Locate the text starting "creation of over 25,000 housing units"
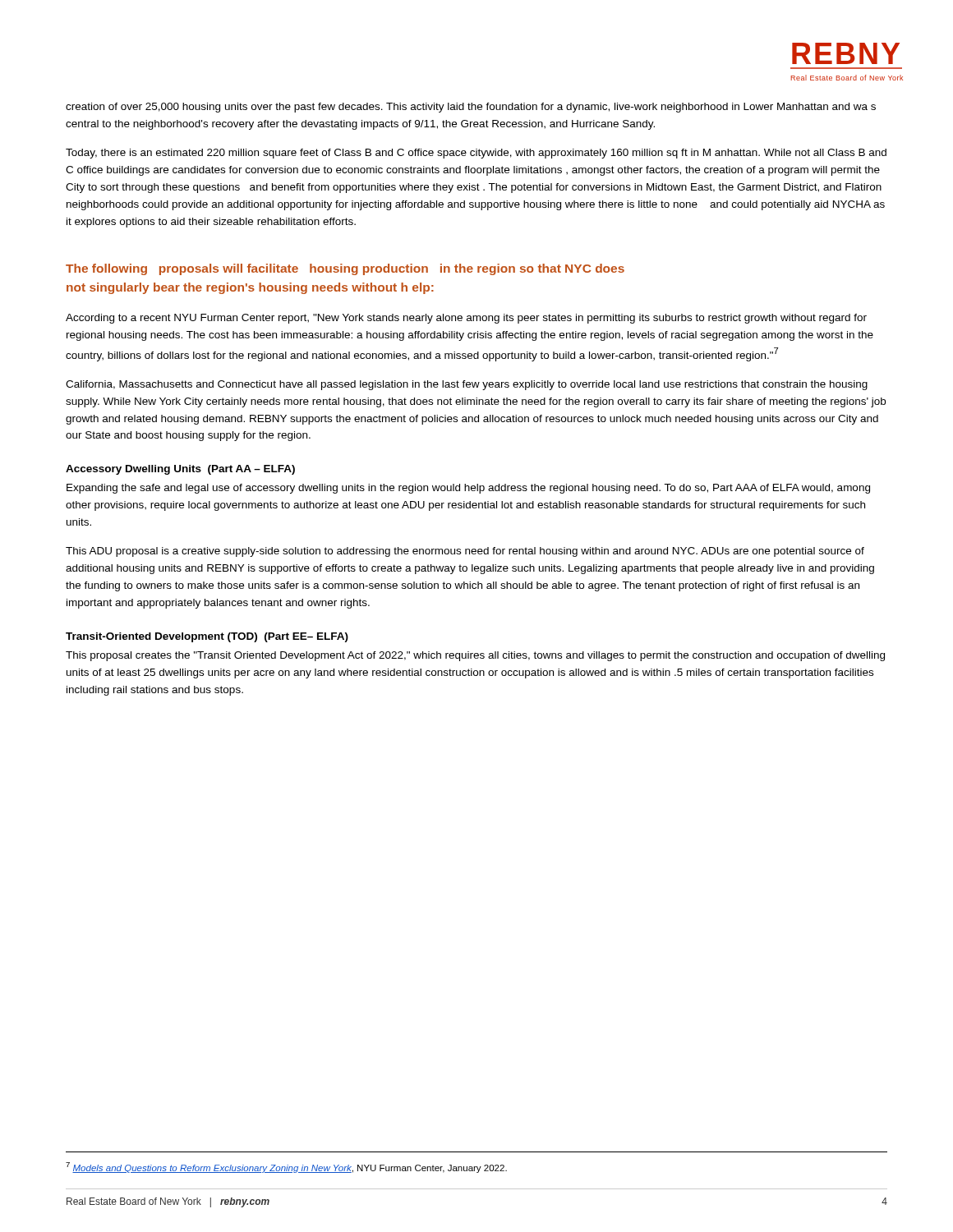953x1232 pixels. [471, 115]
